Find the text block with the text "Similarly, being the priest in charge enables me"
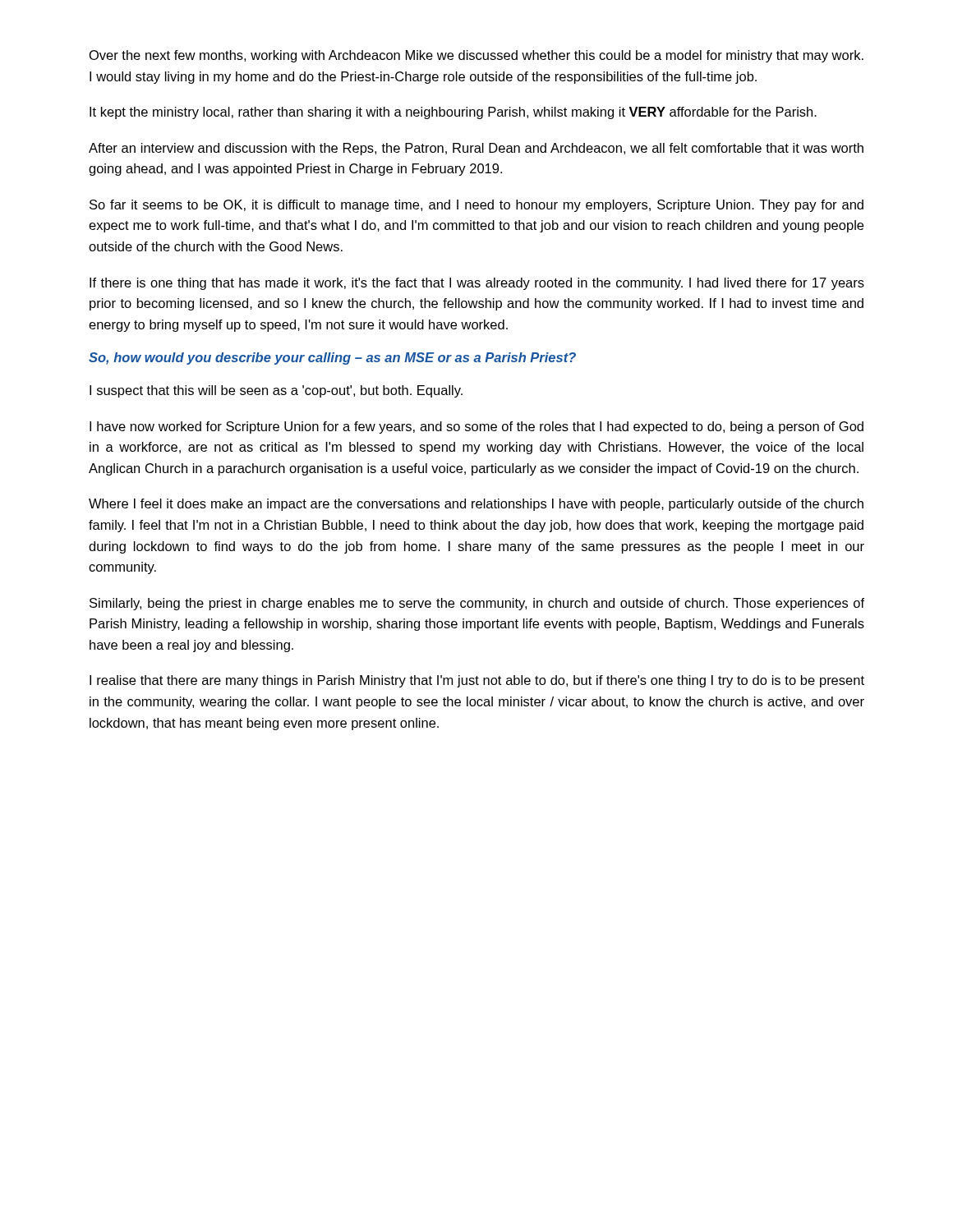This screenshot has height=1232, width=953. (476, 624)
